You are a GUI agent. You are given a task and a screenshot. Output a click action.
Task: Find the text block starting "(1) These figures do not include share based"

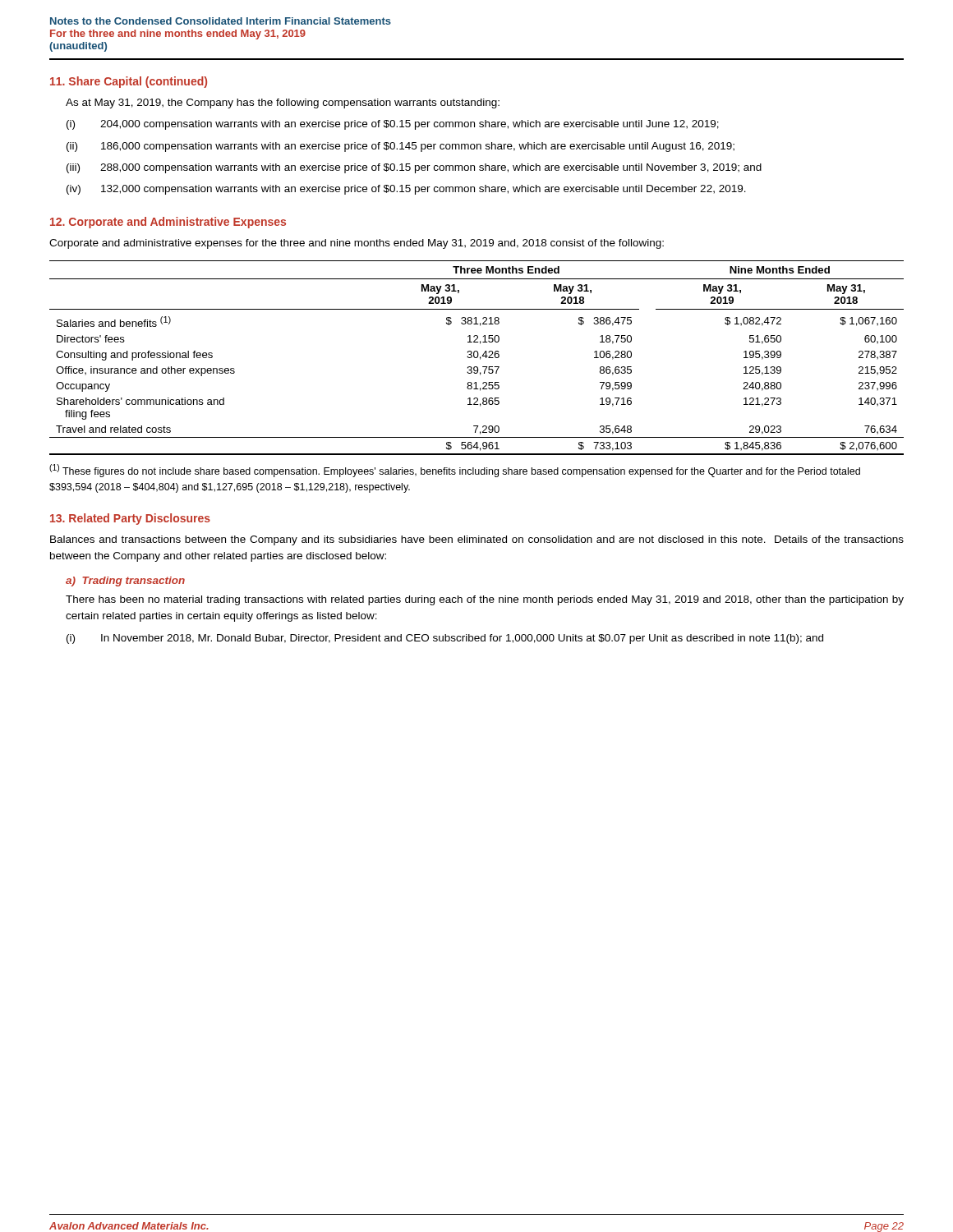(455, 478)
